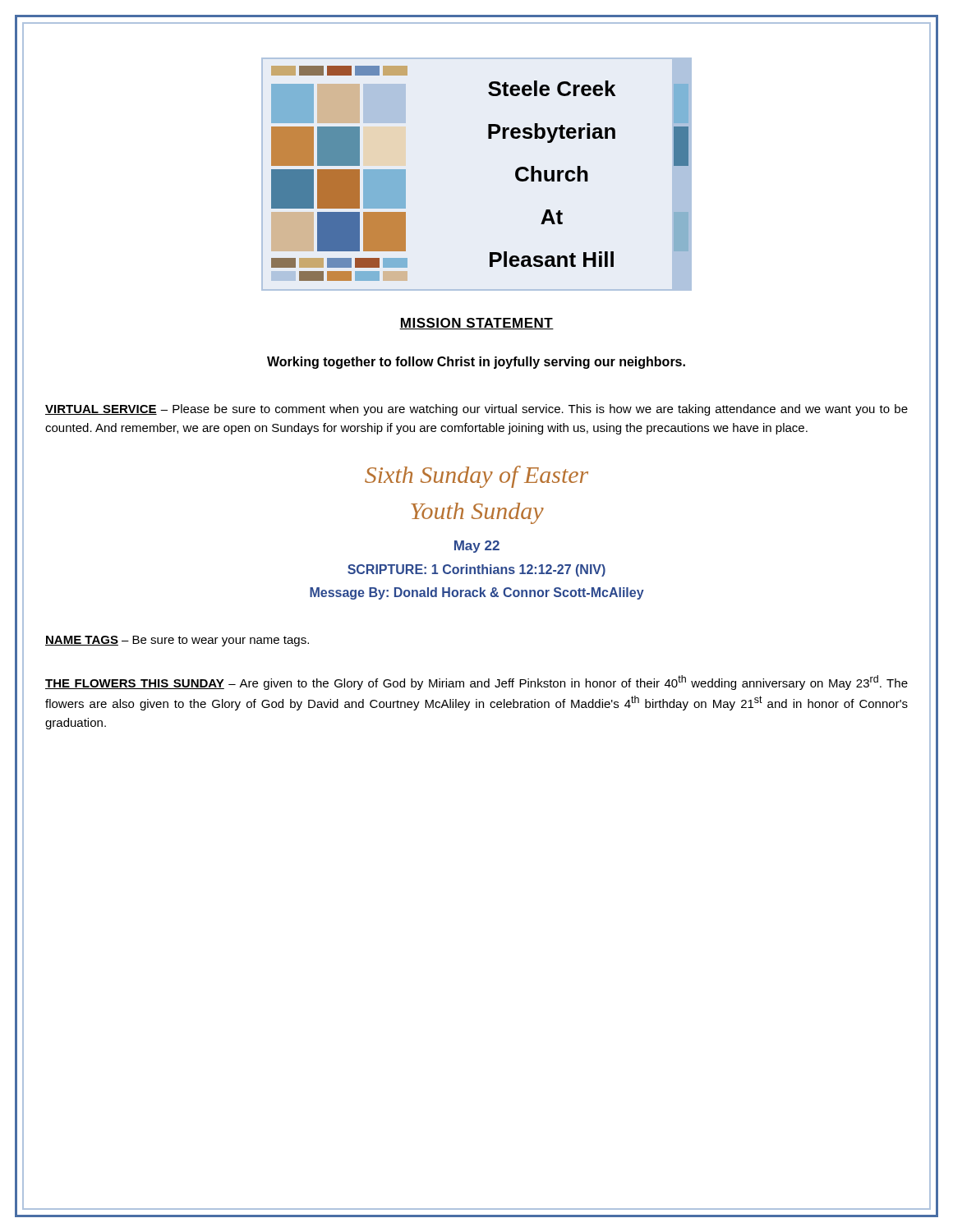The image size is (953, 1232).
Task: Click on the logo
Action: (476, 174)
